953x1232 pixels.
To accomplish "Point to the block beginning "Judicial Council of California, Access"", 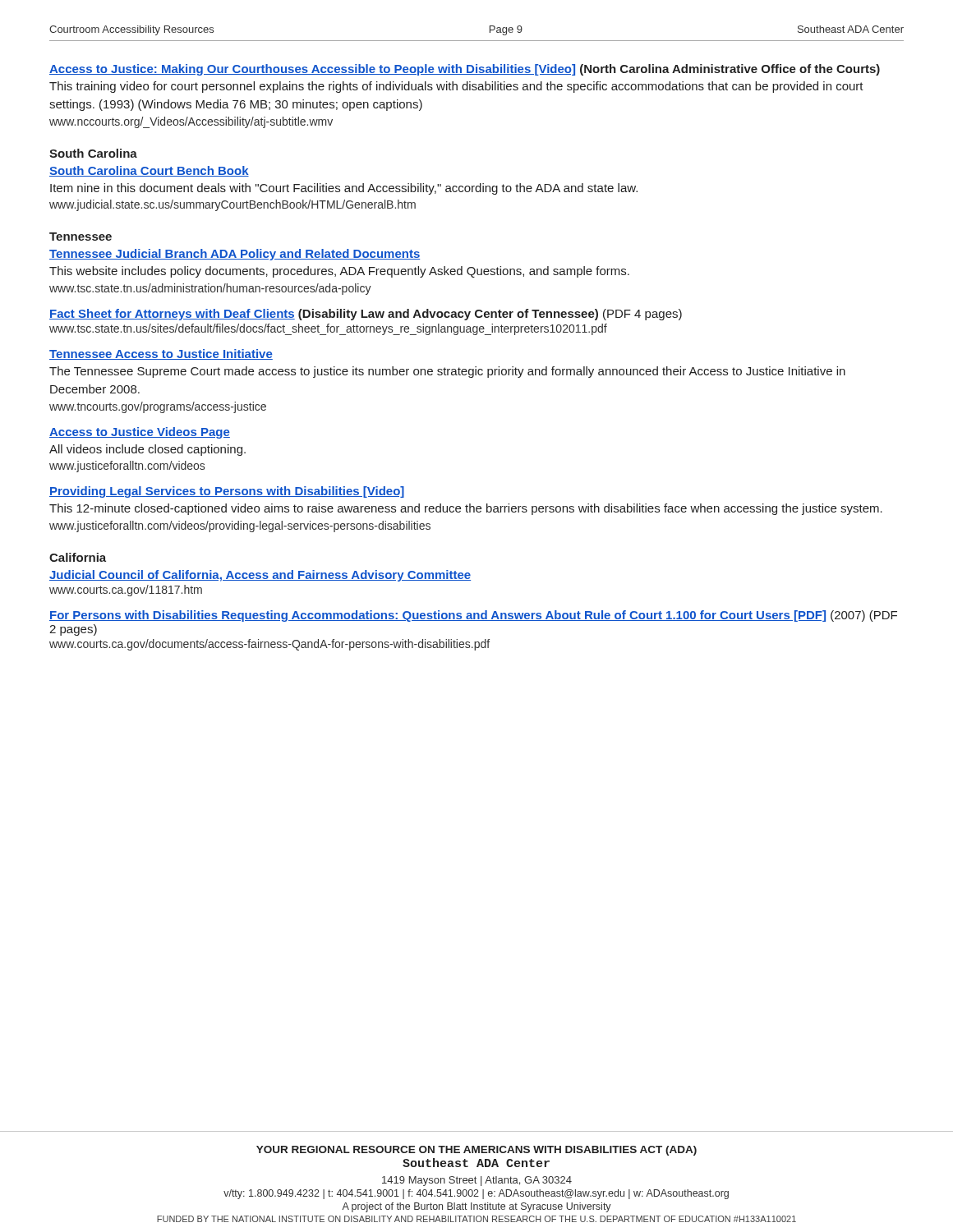I will click(x=476, y=582).
